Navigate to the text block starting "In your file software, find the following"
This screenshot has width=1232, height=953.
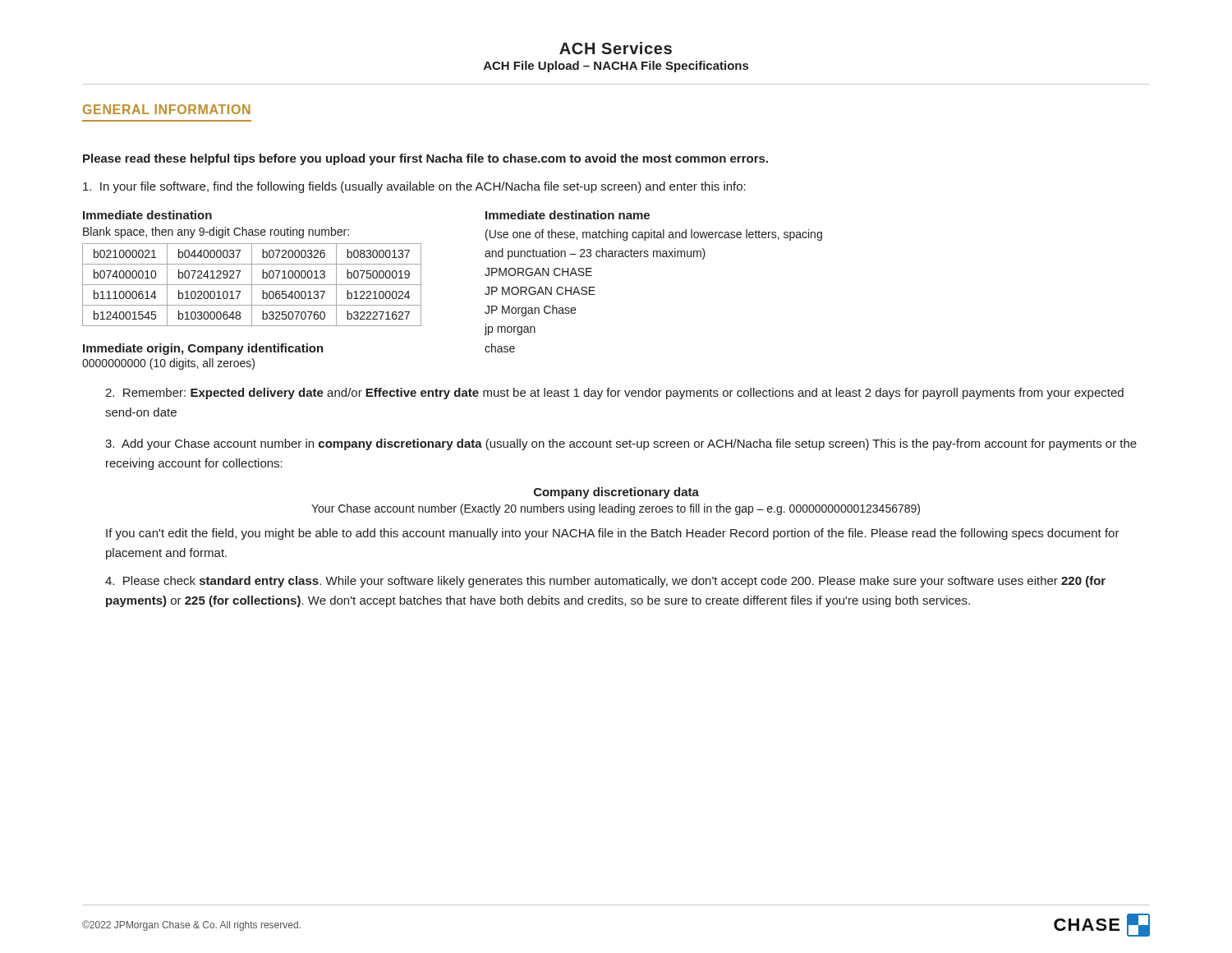[414, 186]
